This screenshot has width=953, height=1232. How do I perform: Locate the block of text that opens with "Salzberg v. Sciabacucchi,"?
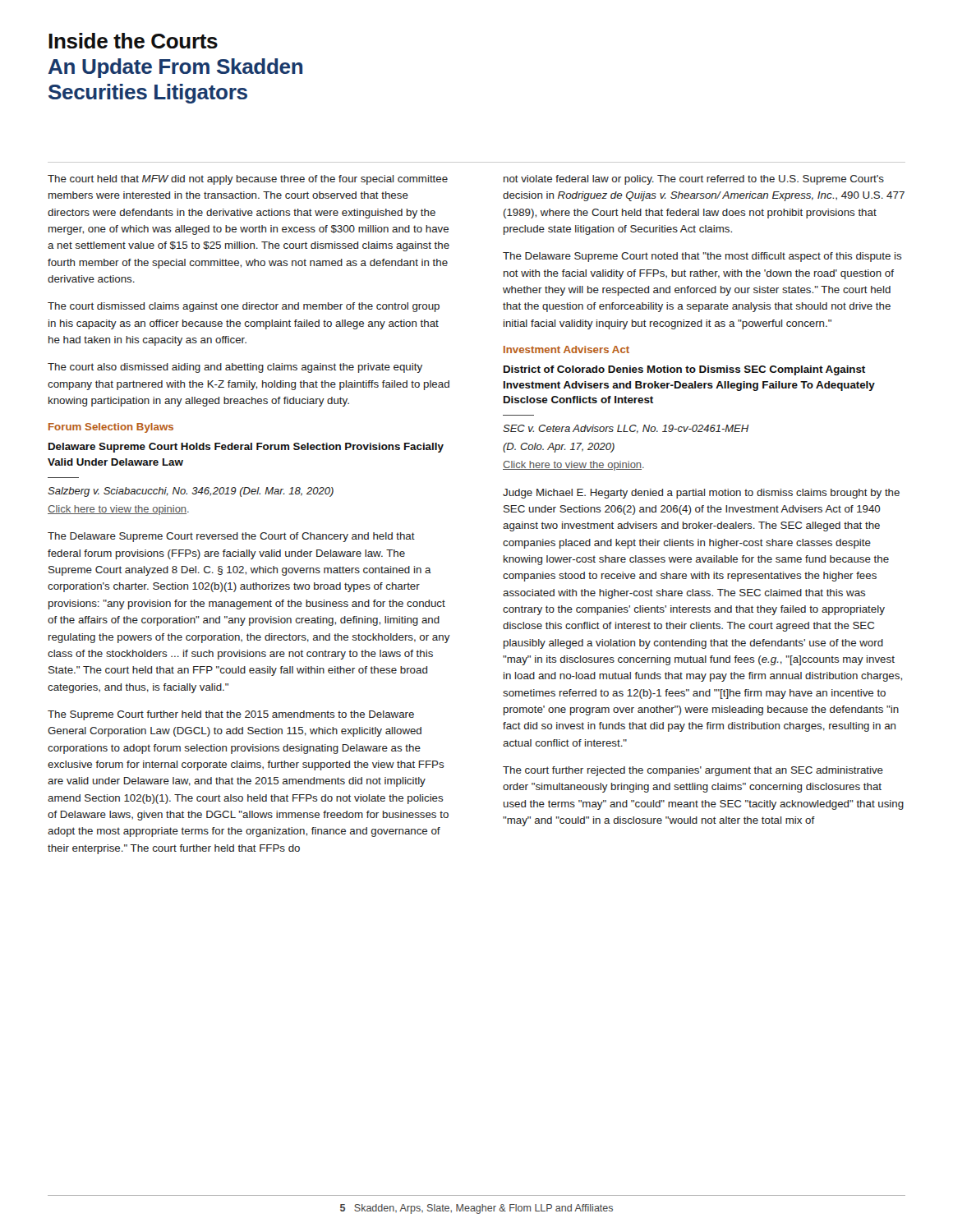click(x=249, y=500)
